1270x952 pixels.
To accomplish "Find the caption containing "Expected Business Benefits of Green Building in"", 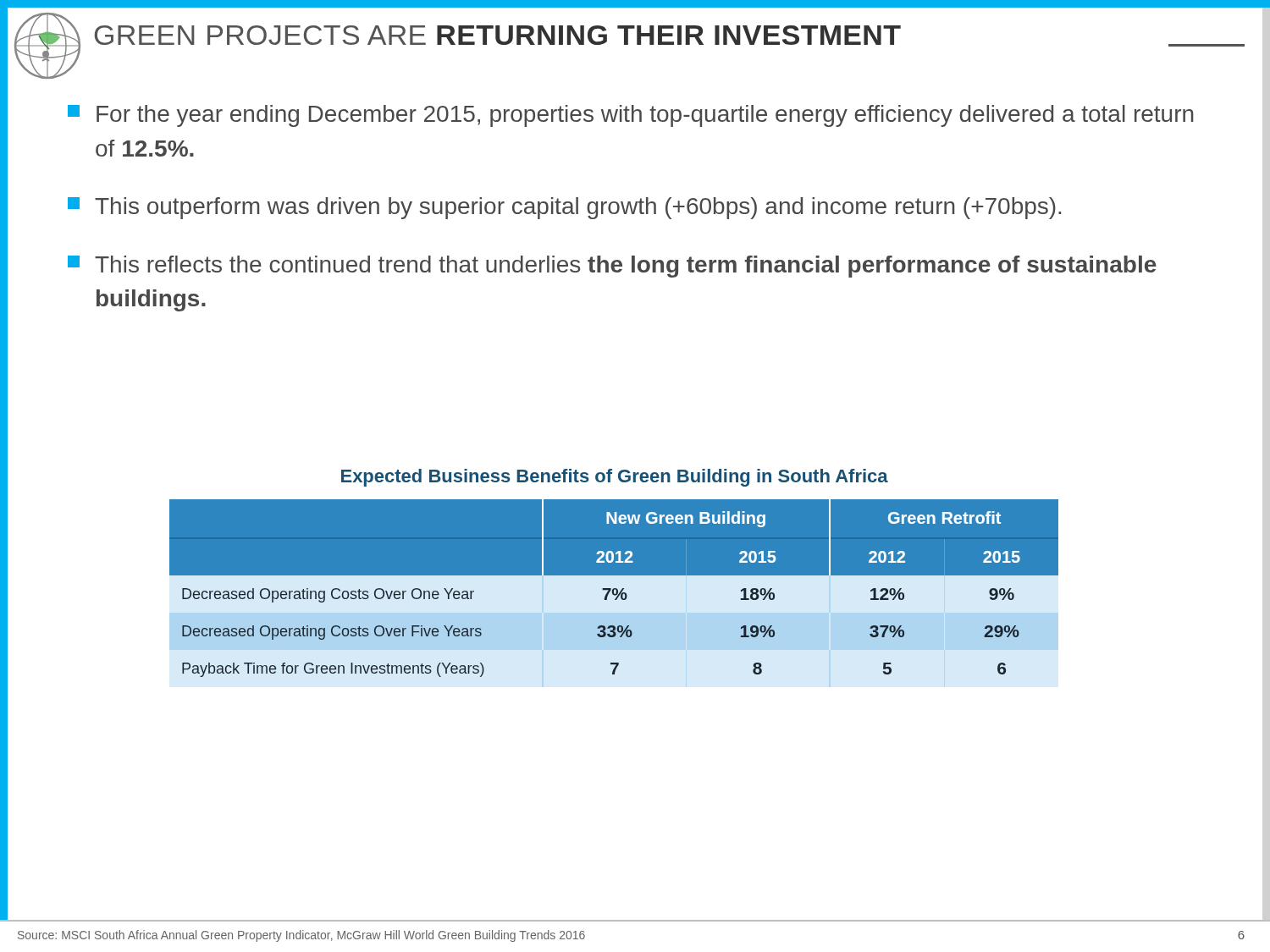I will pos(614,476).
